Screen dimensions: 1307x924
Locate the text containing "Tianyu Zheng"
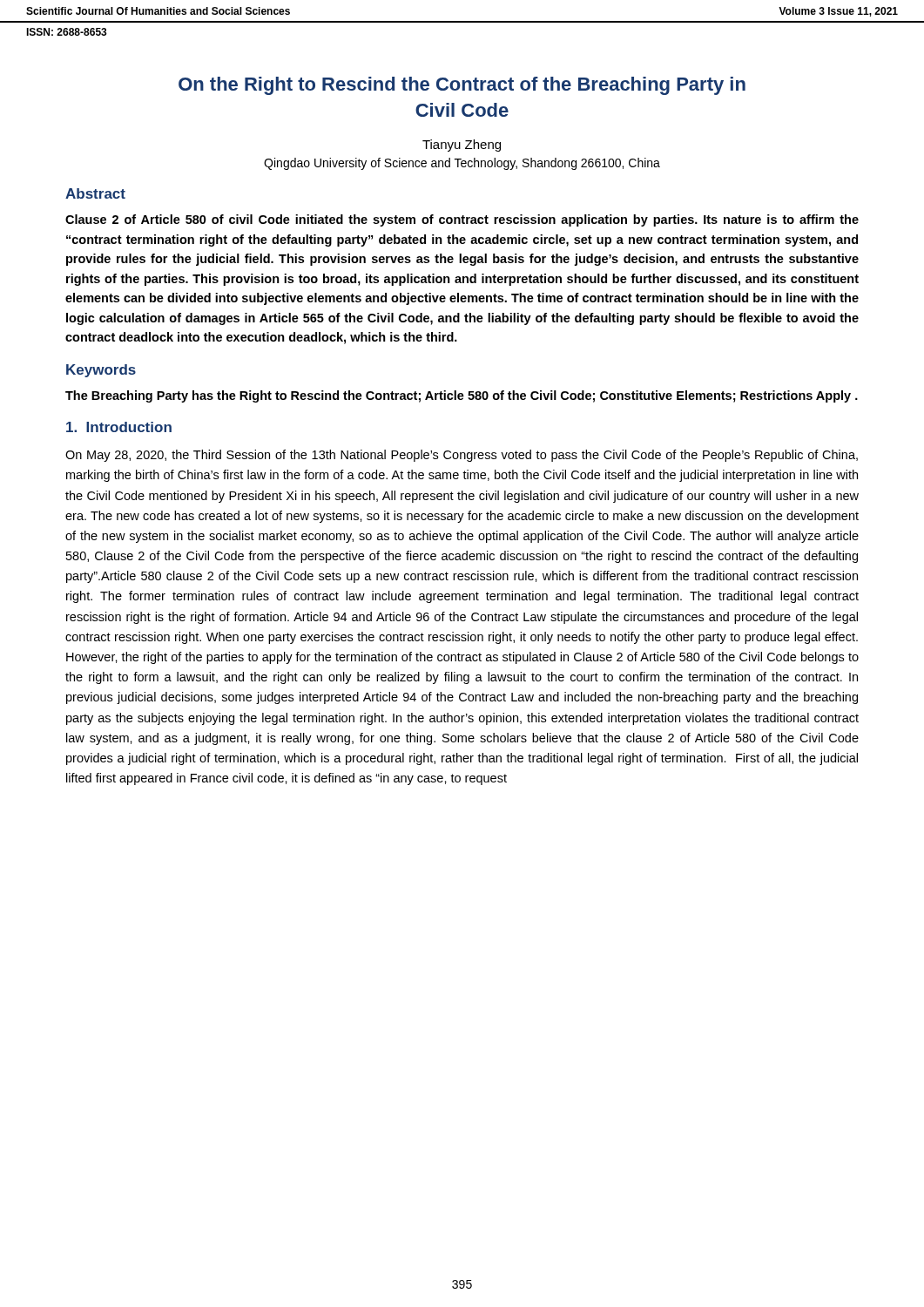point(462,144)
